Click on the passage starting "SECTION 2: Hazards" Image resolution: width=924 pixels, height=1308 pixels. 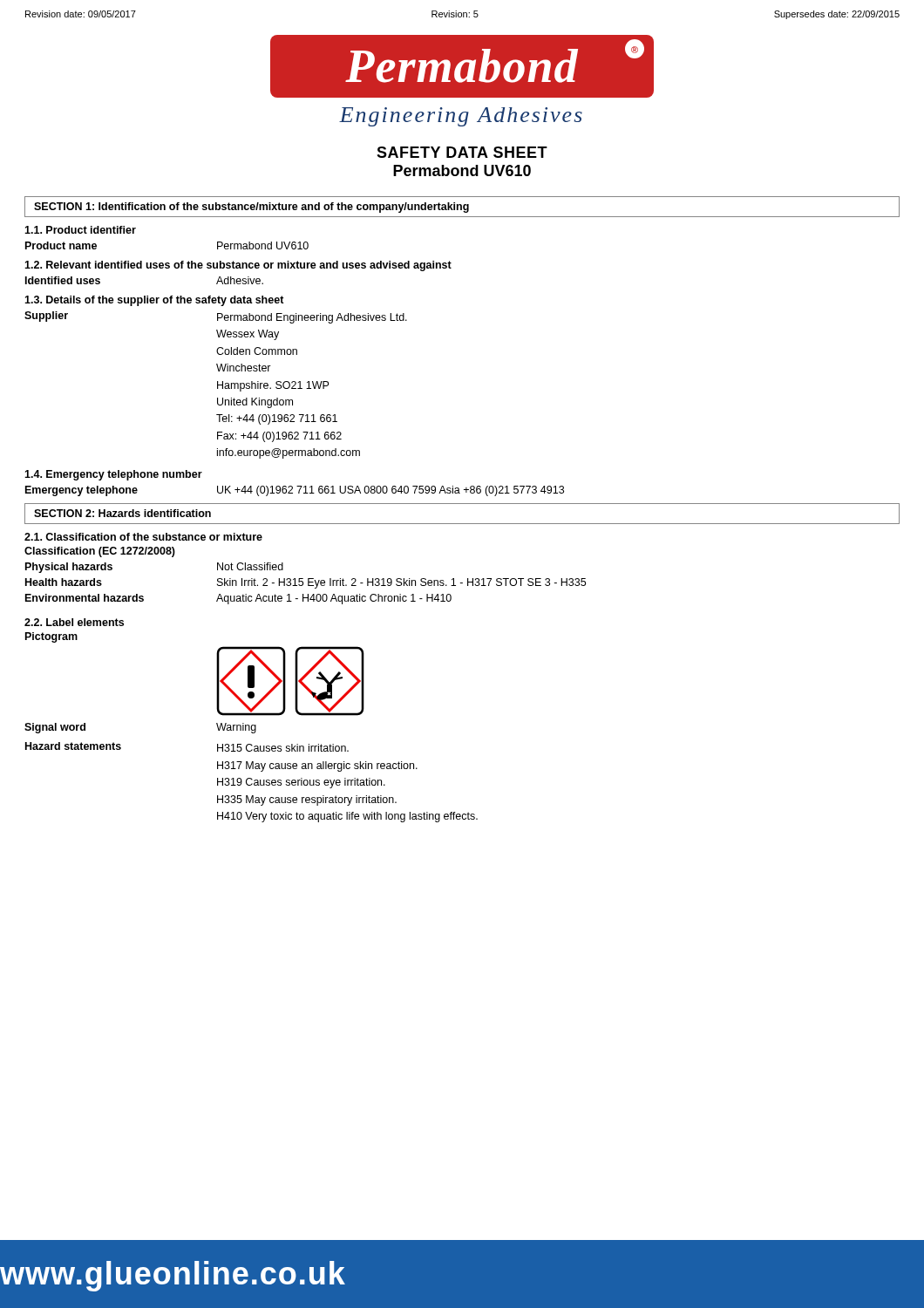pos(123,514)
